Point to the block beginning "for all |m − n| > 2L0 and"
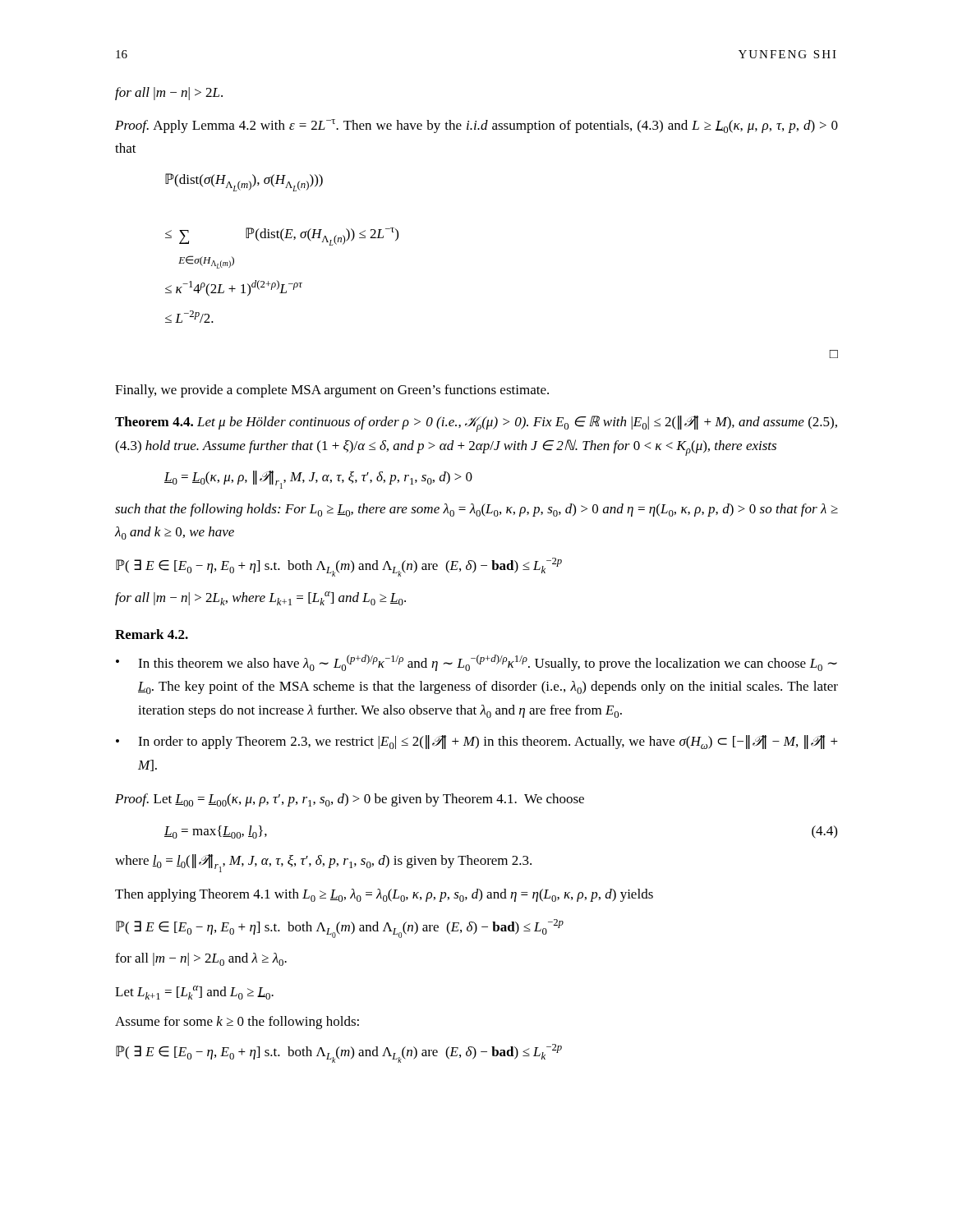The height and width of the screenshot is (1232, 953). 201,960
